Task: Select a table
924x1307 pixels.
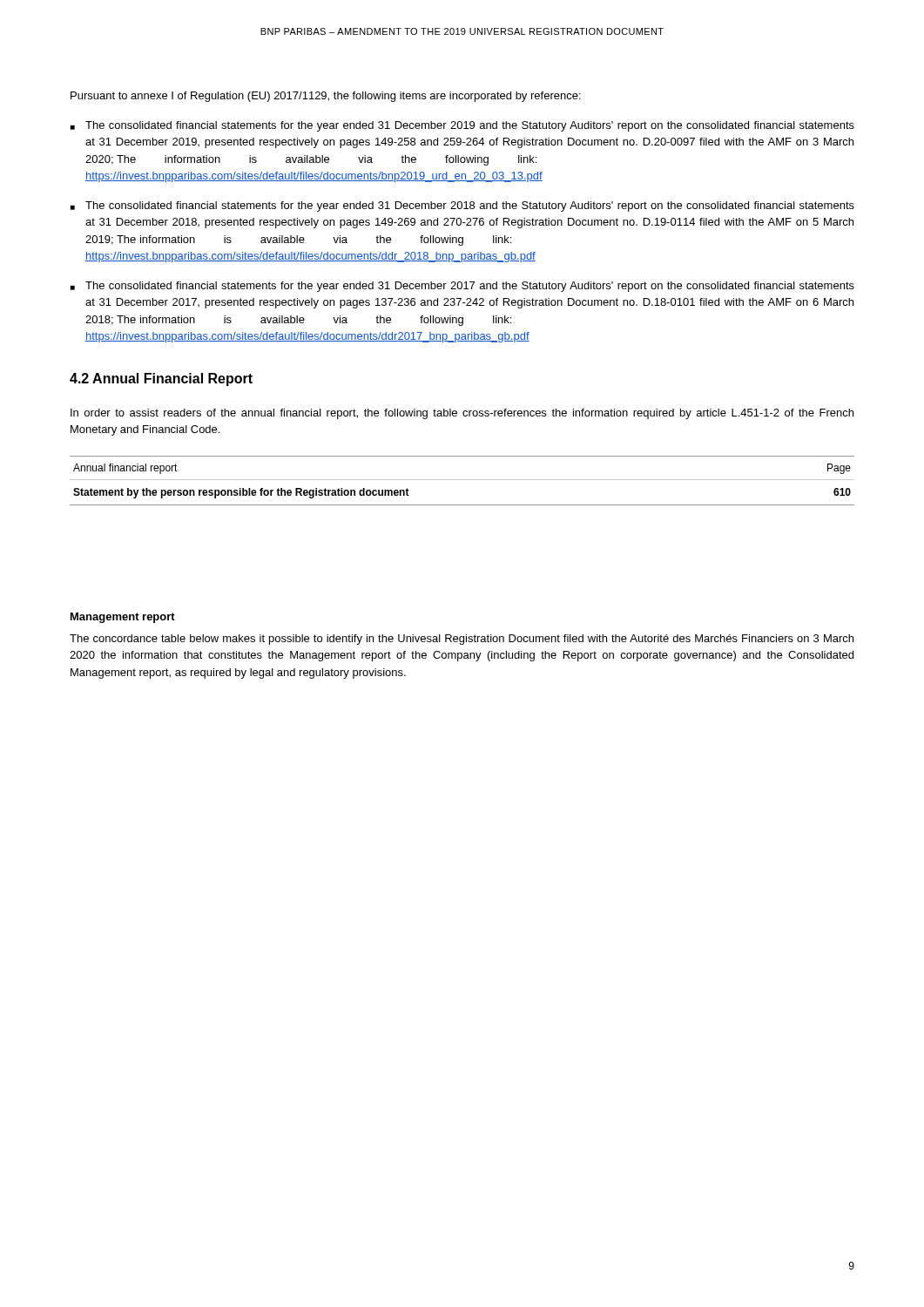Action: (x=462, y=480)
